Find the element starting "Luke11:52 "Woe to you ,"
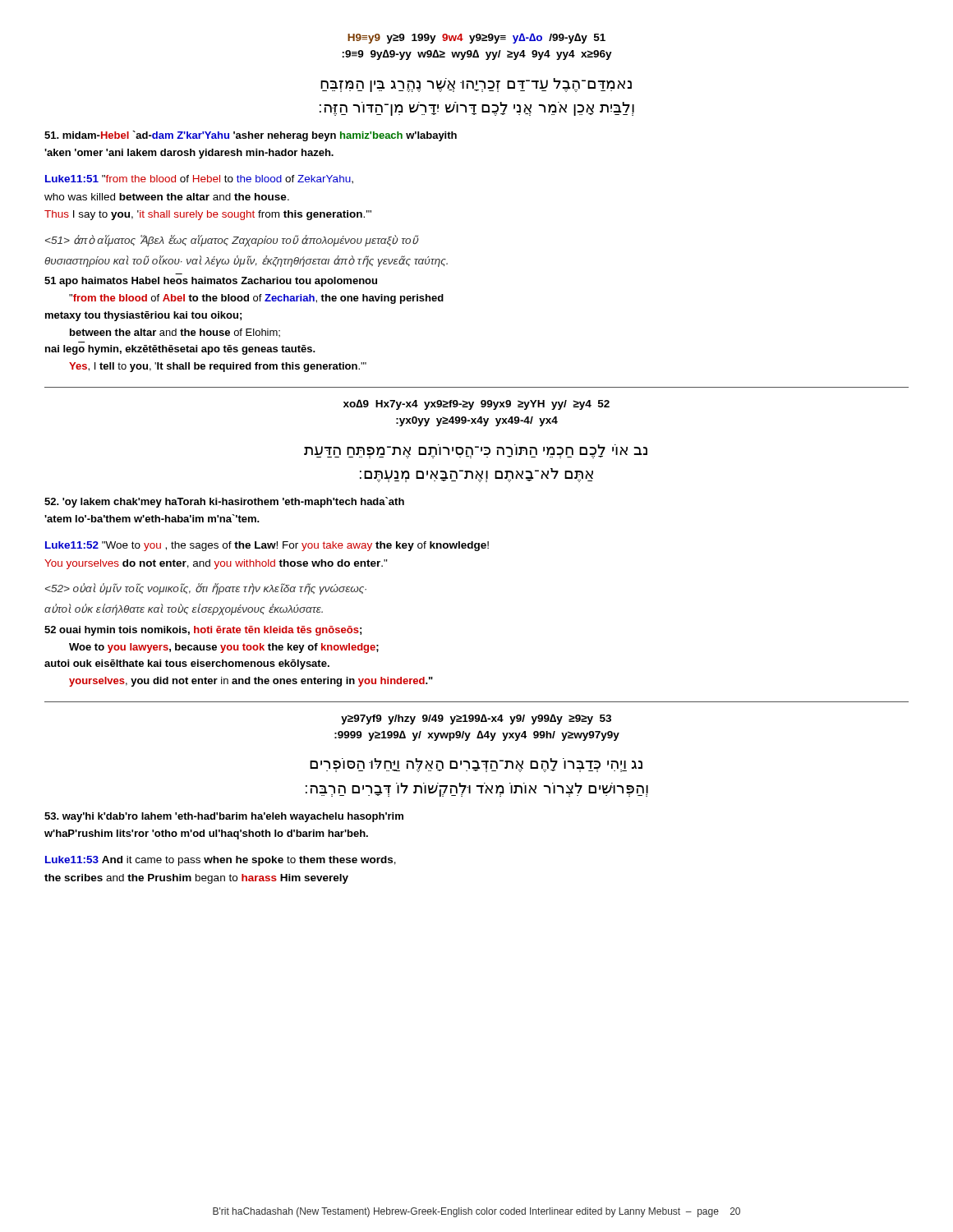The width and height of the screenshot is (953, 1232). click(476, 554)
